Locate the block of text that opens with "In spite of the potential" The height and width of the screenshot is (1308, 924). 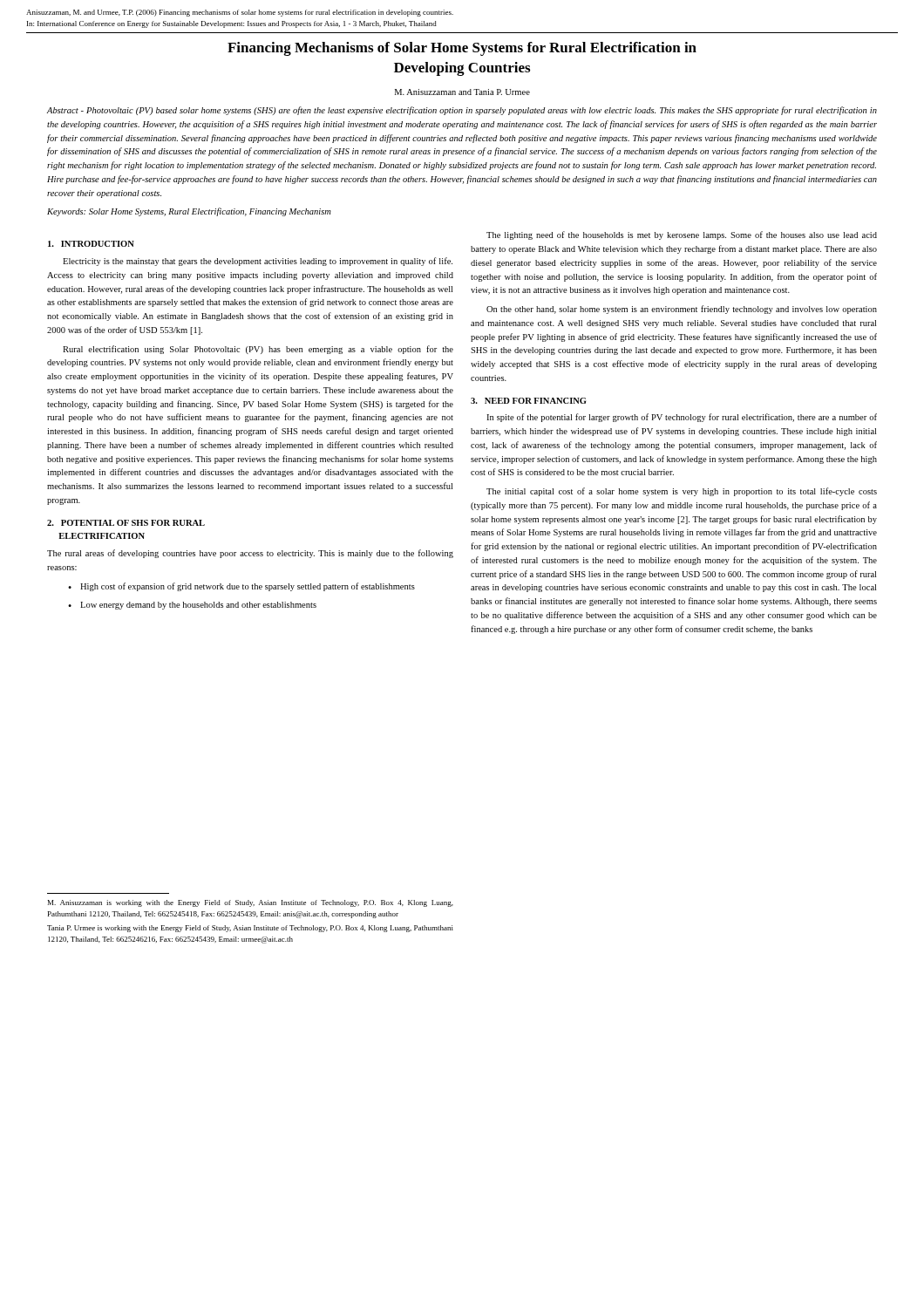(x=674, y=523)
